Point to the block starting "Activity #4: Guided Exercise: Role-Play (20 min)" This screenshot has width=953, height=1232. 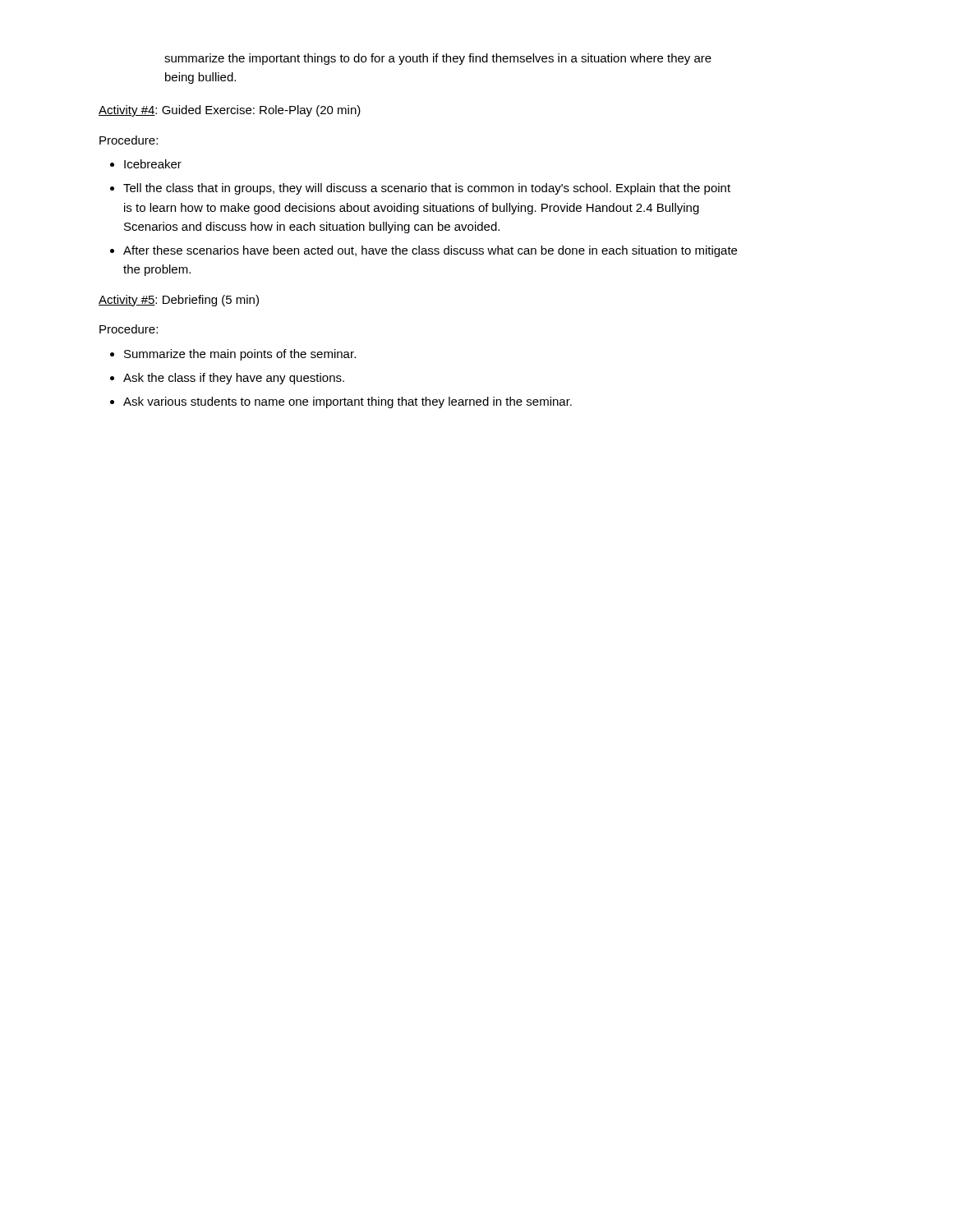tap(230, 110)
